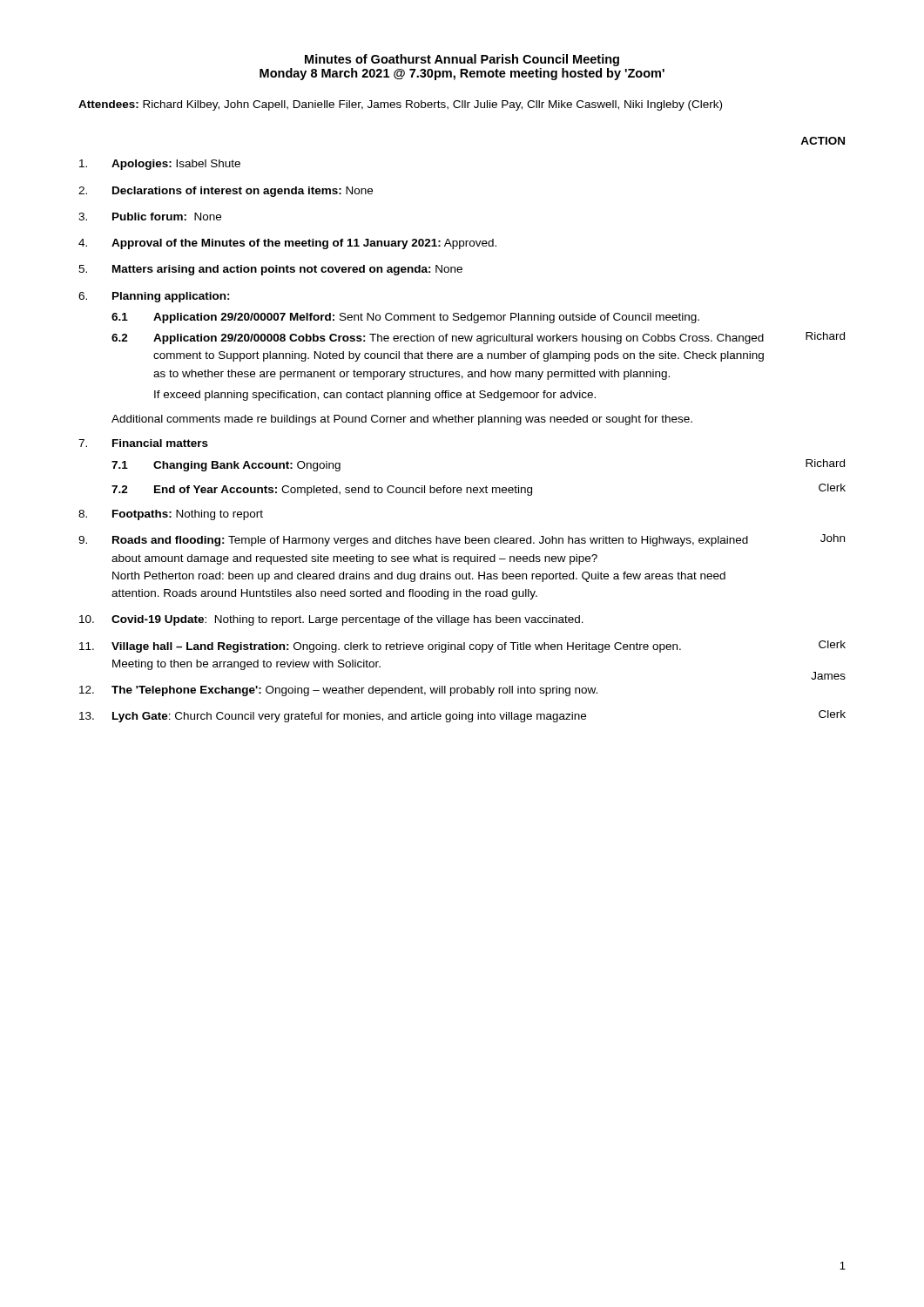Image resolution: width=924 pixels, height=1307 pixels.
Task: Locate the text block that says "Attendees: Richard Kilbey,"
Action: pyautogui.click(x=401, y=104)
